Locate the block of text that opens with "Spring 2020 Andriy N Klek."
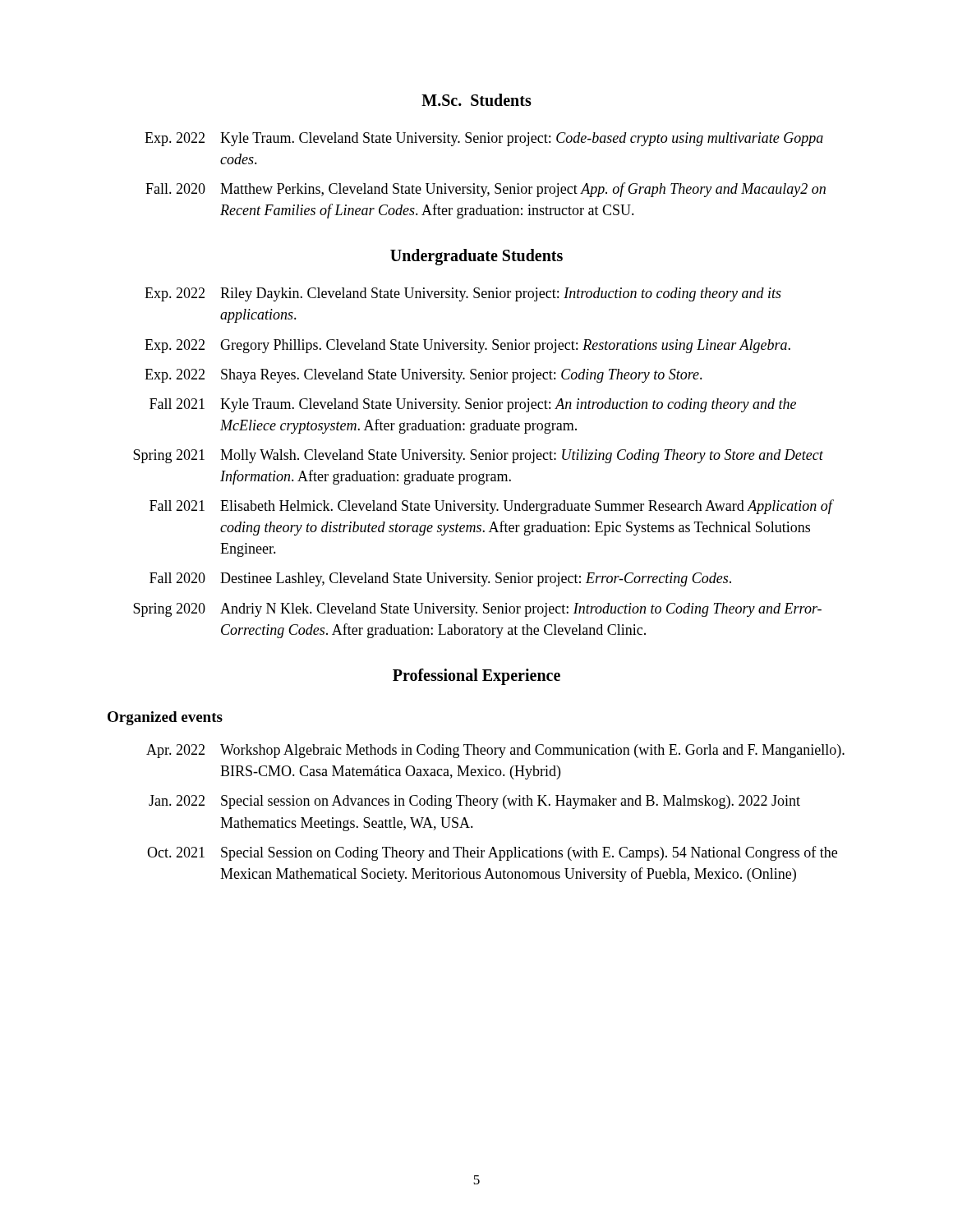The width and height of the screenshot is (953, 1232). 476,619
